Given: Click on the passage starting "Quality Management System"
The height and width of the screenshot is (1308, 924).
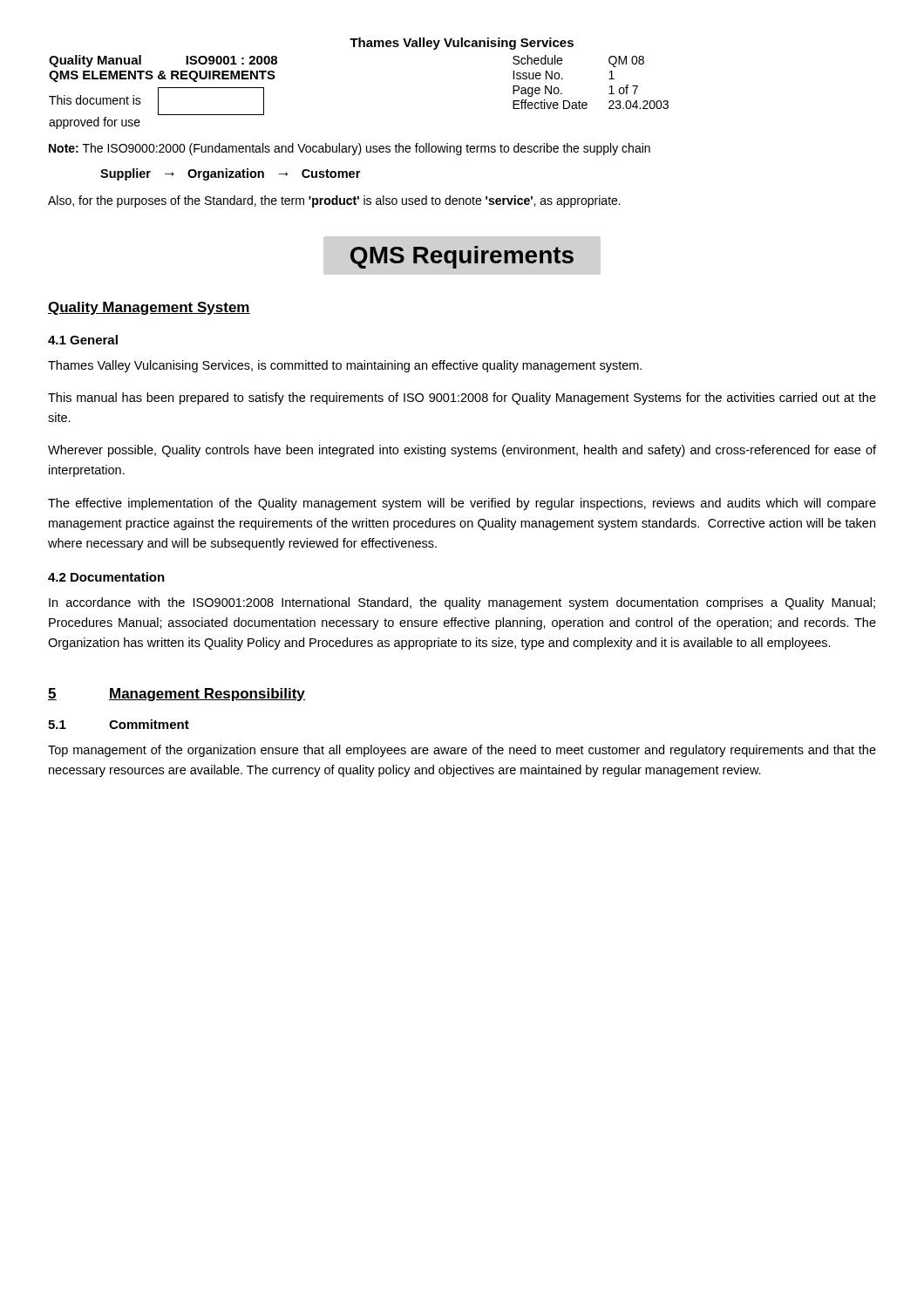Looking at the screenshot, I should [x=149, y=307].
